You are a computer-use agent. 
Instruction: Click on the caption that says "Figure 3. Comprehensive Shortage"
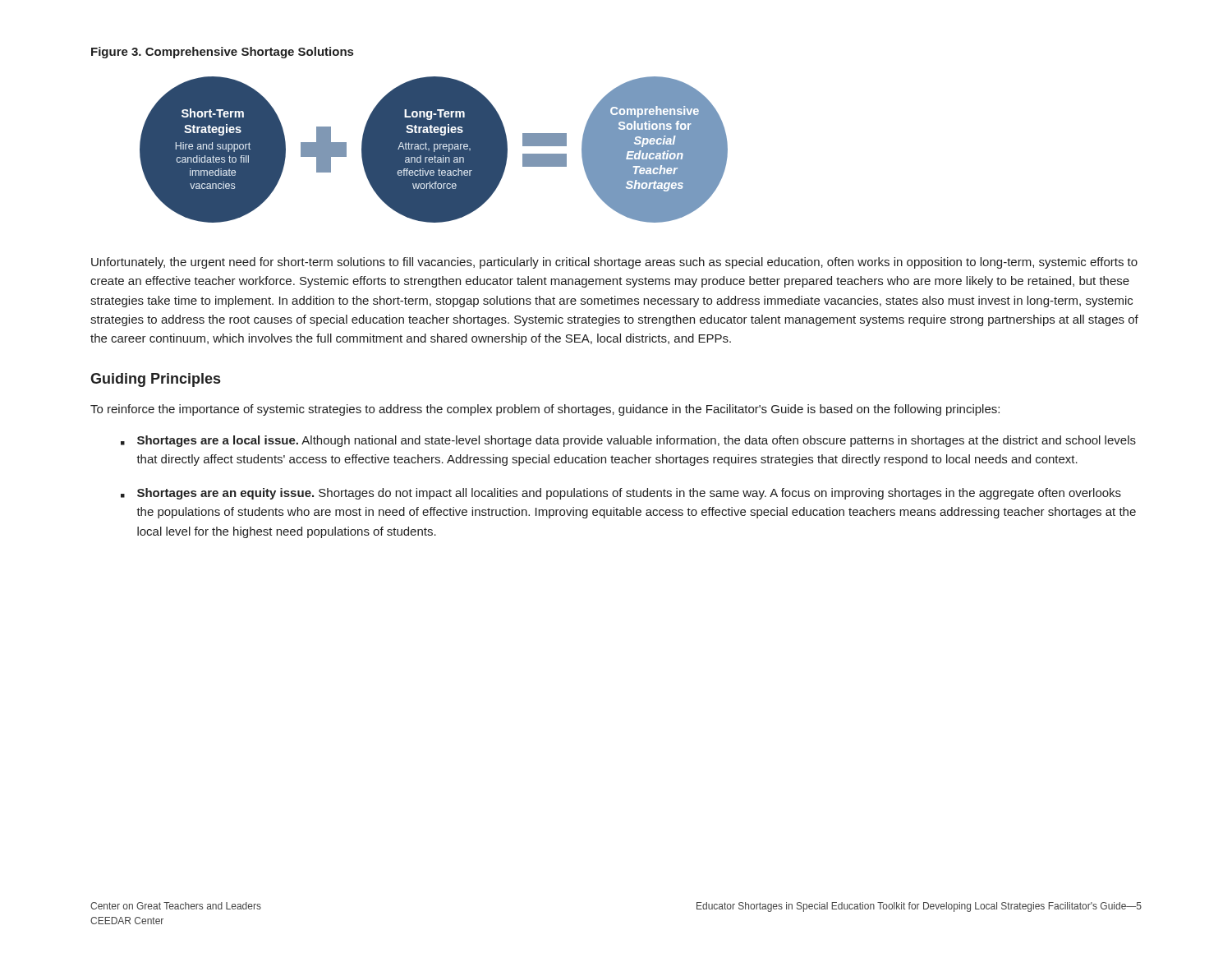[222, 51]
